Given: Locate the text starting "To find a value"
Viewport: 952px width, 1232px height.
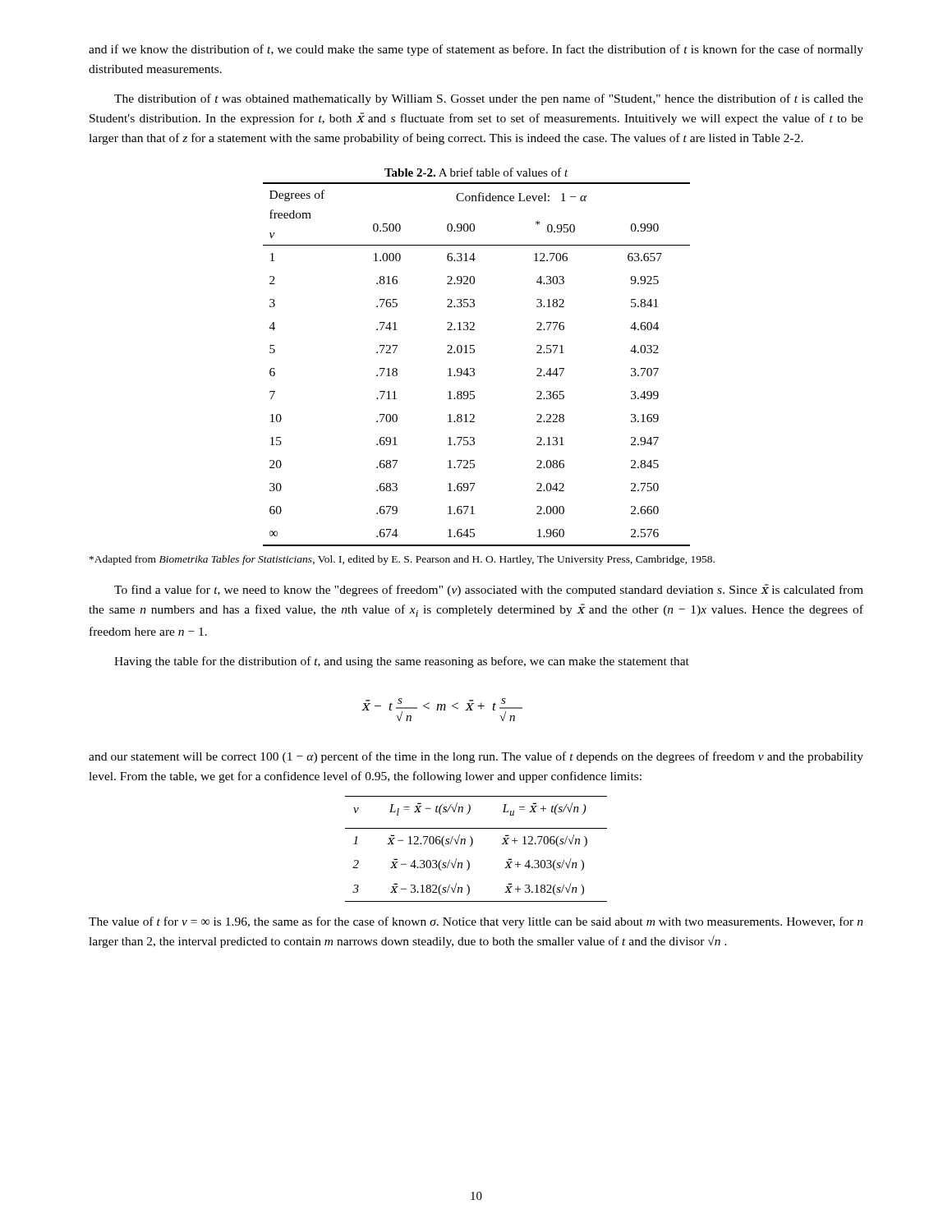Looking at the screenshot, I should (489, 590).
